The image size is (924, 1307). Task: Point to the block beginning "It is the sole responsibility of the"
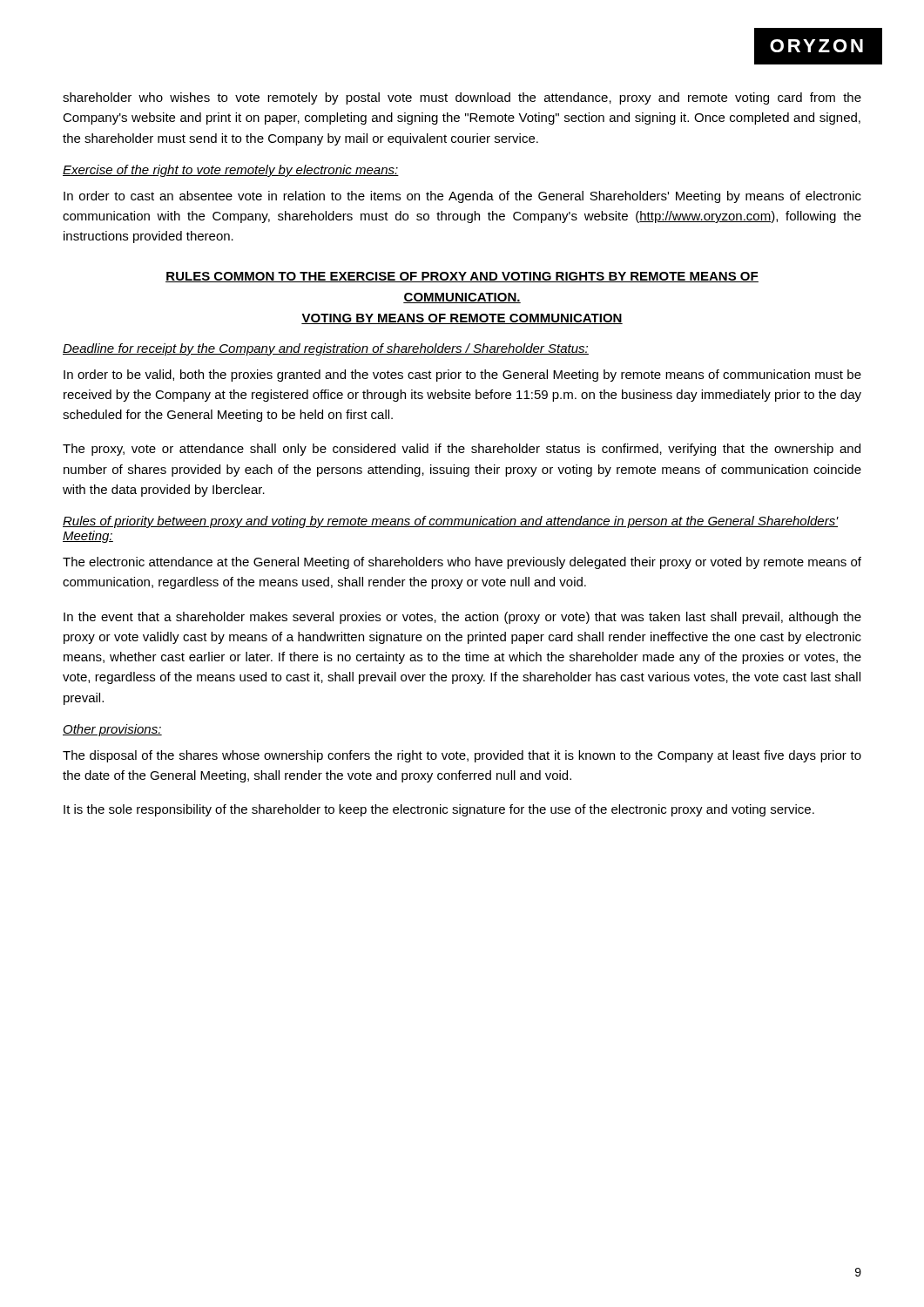click(x=439, y=809)
